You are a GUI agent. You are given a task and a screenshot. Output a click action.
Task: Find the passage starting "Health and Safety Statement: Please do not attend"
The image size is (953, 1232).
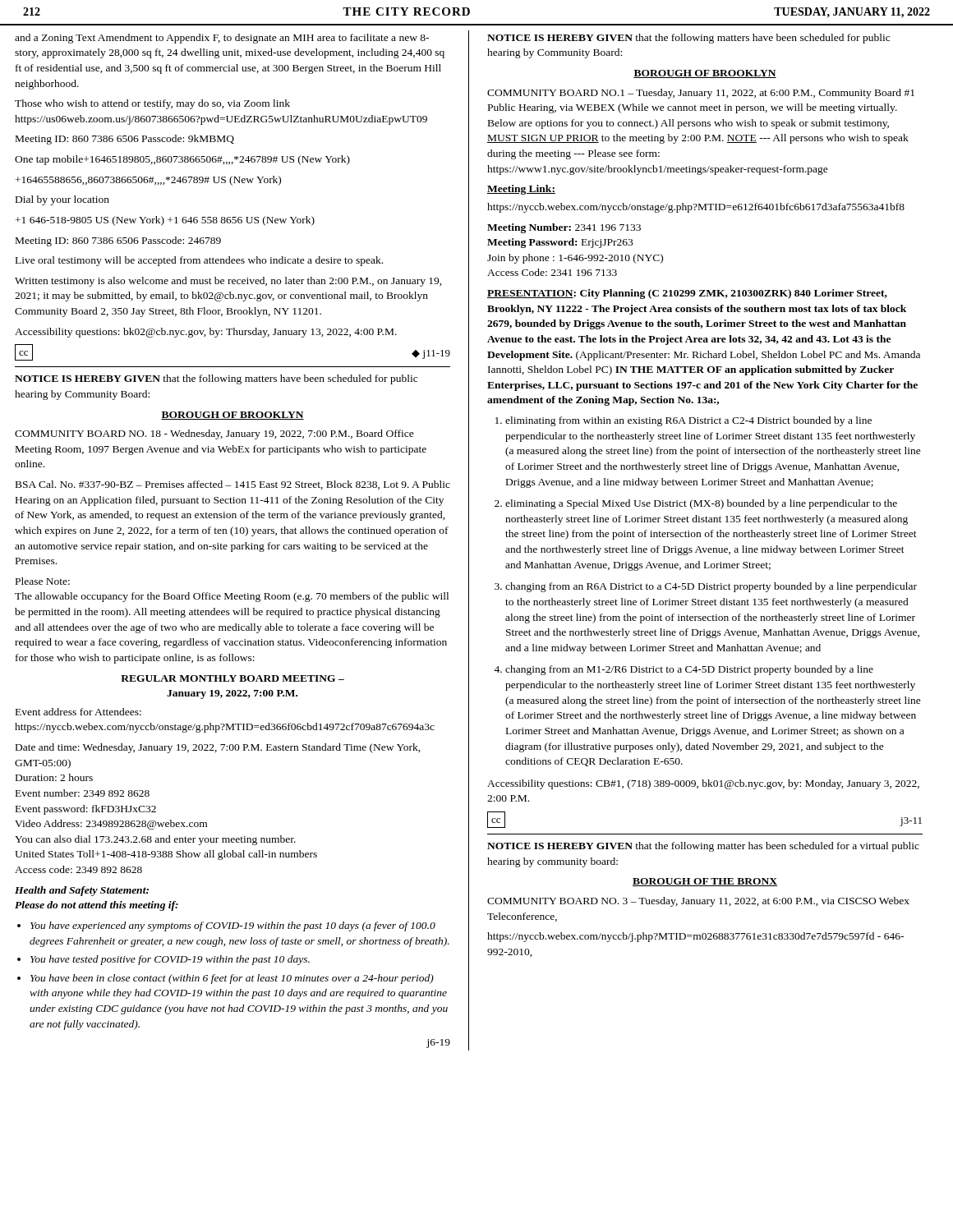pyautogui.click(x=82, y=891)
